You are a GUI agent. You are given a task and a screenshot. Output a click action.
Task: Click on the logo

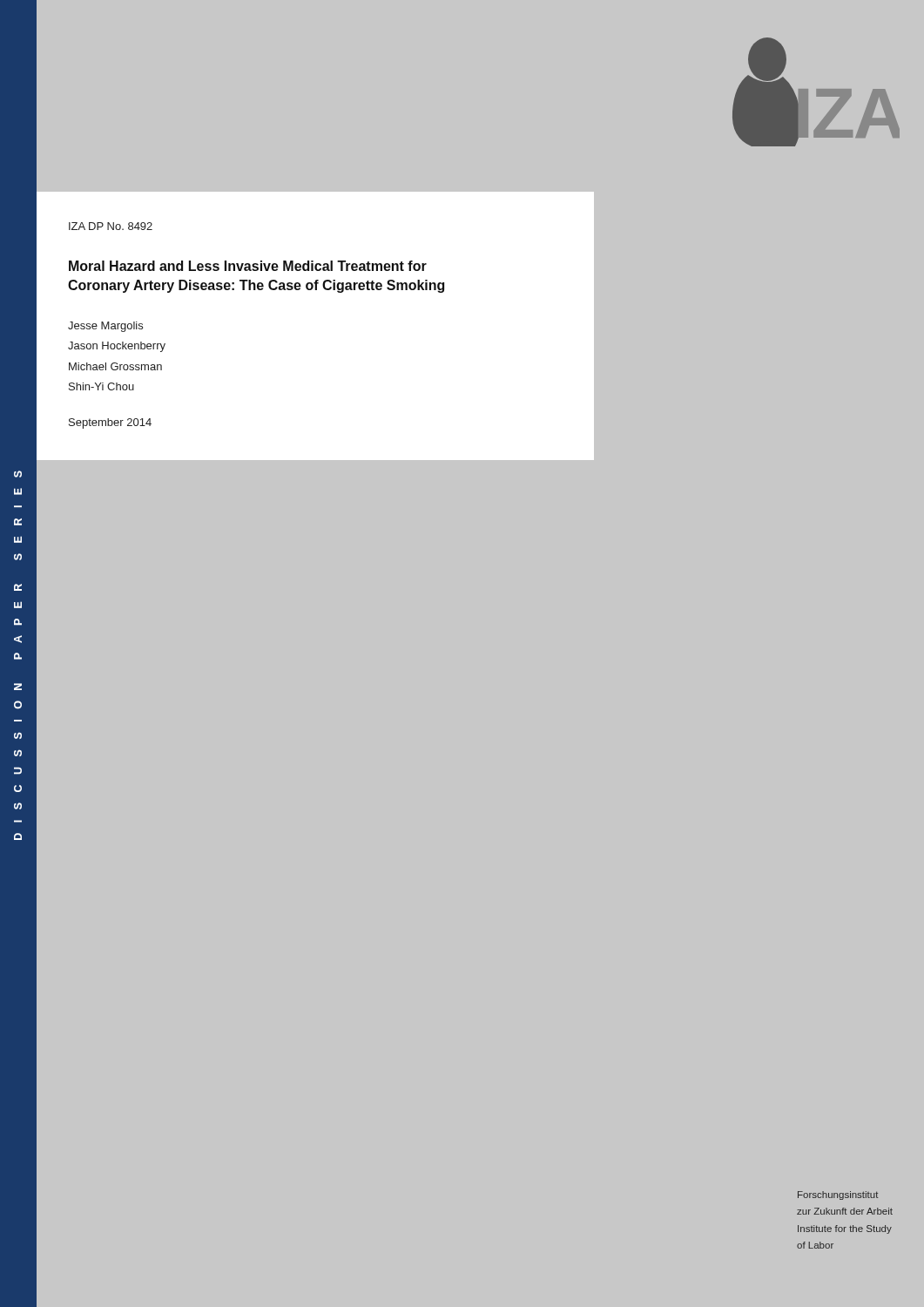[799, 100]
